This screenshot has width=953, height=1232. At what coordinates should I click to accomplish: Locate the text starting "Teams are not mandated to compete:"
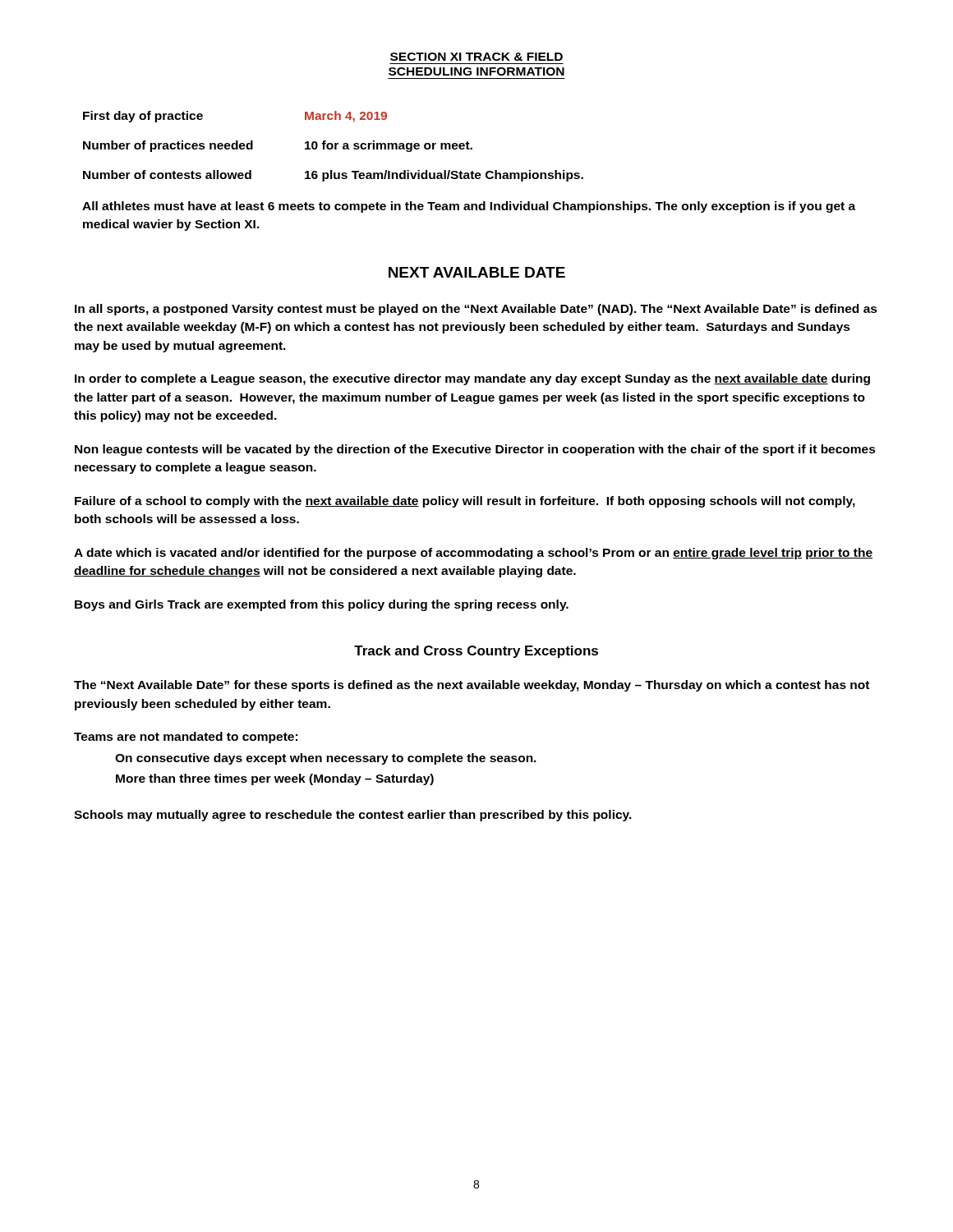coord(186,736)
